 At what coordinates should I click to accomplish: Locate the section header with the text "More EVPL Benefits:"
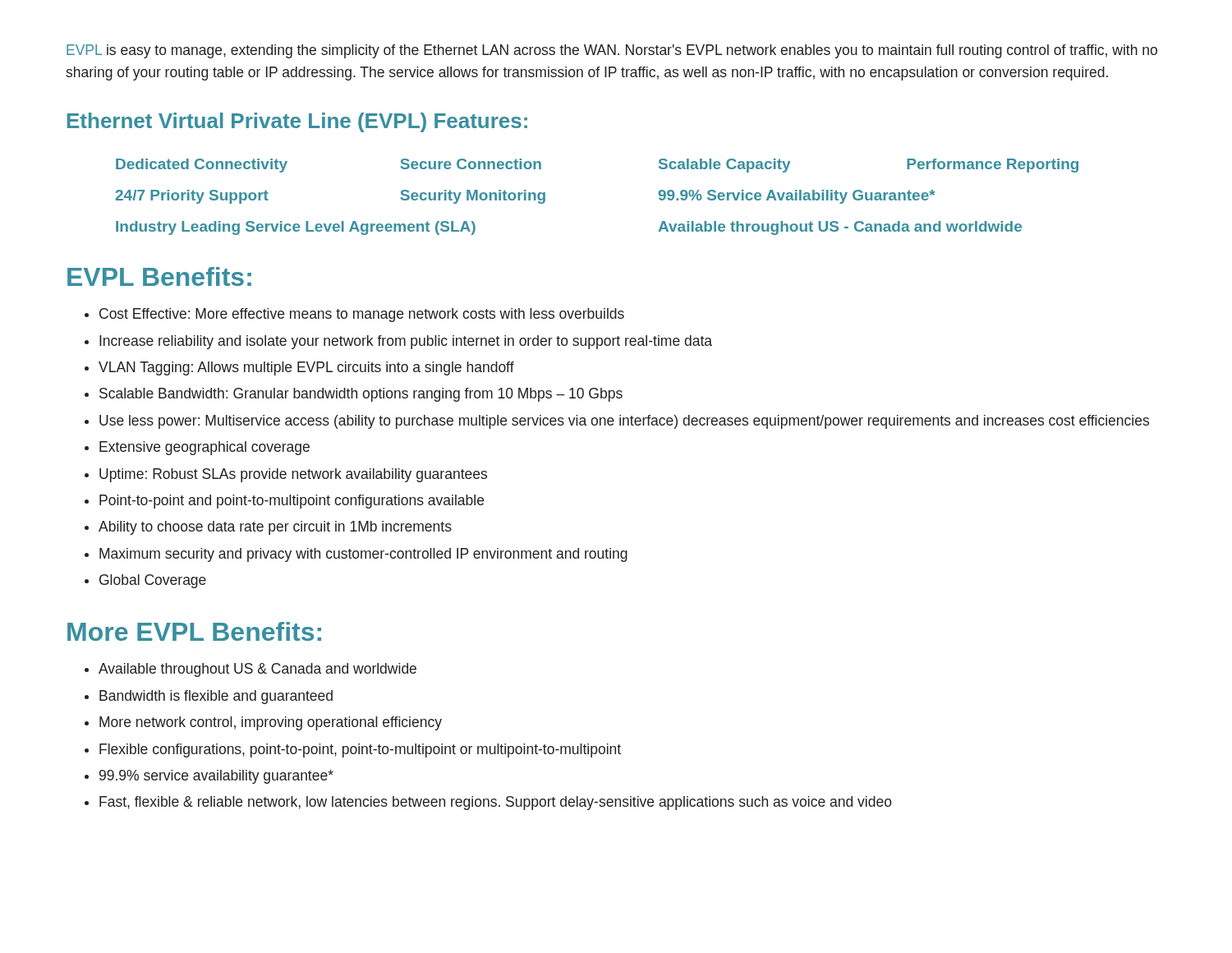pyautogui.click(x=195, y=632)
